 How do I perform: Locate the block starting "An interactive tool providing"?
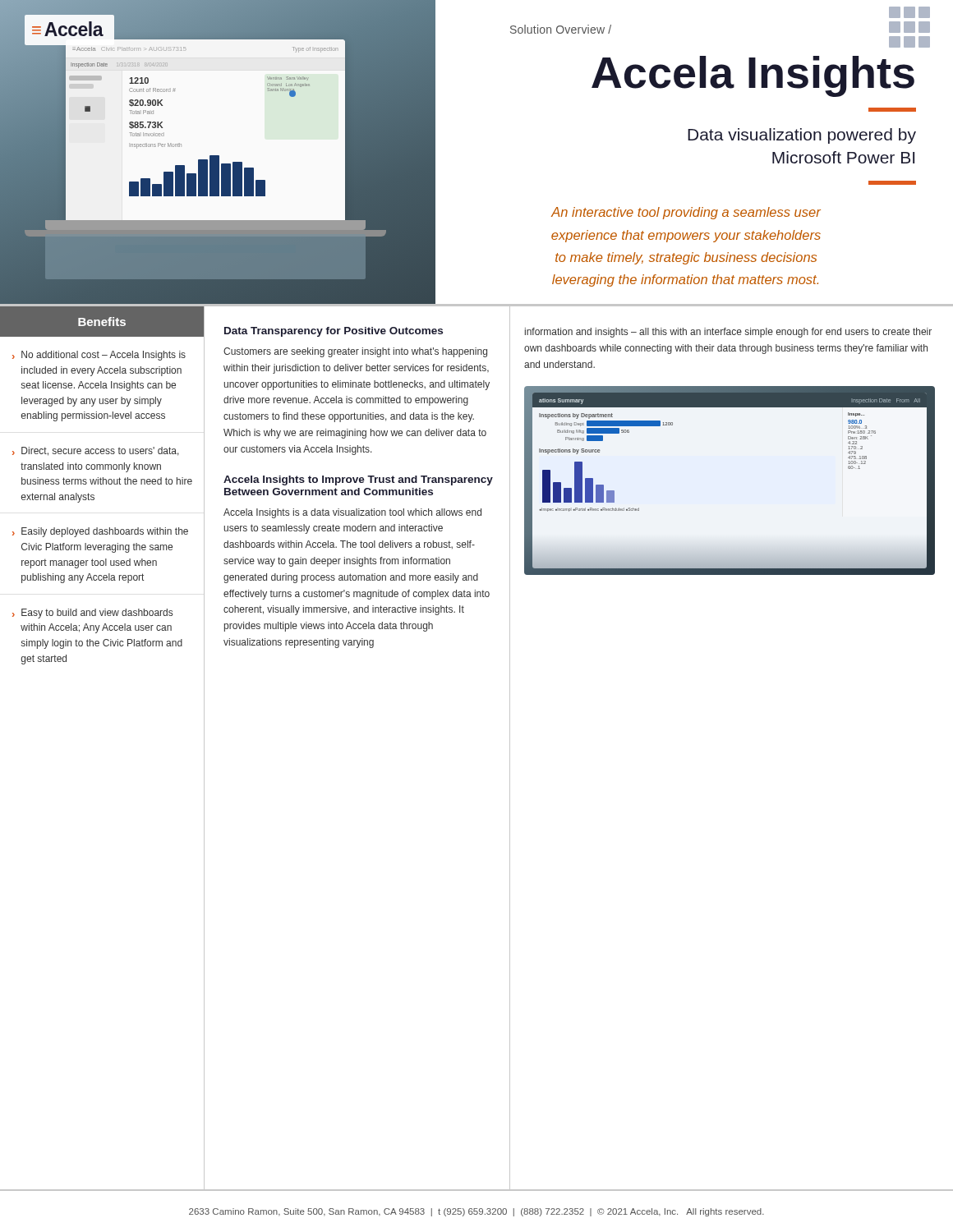[x=686, y=246]
